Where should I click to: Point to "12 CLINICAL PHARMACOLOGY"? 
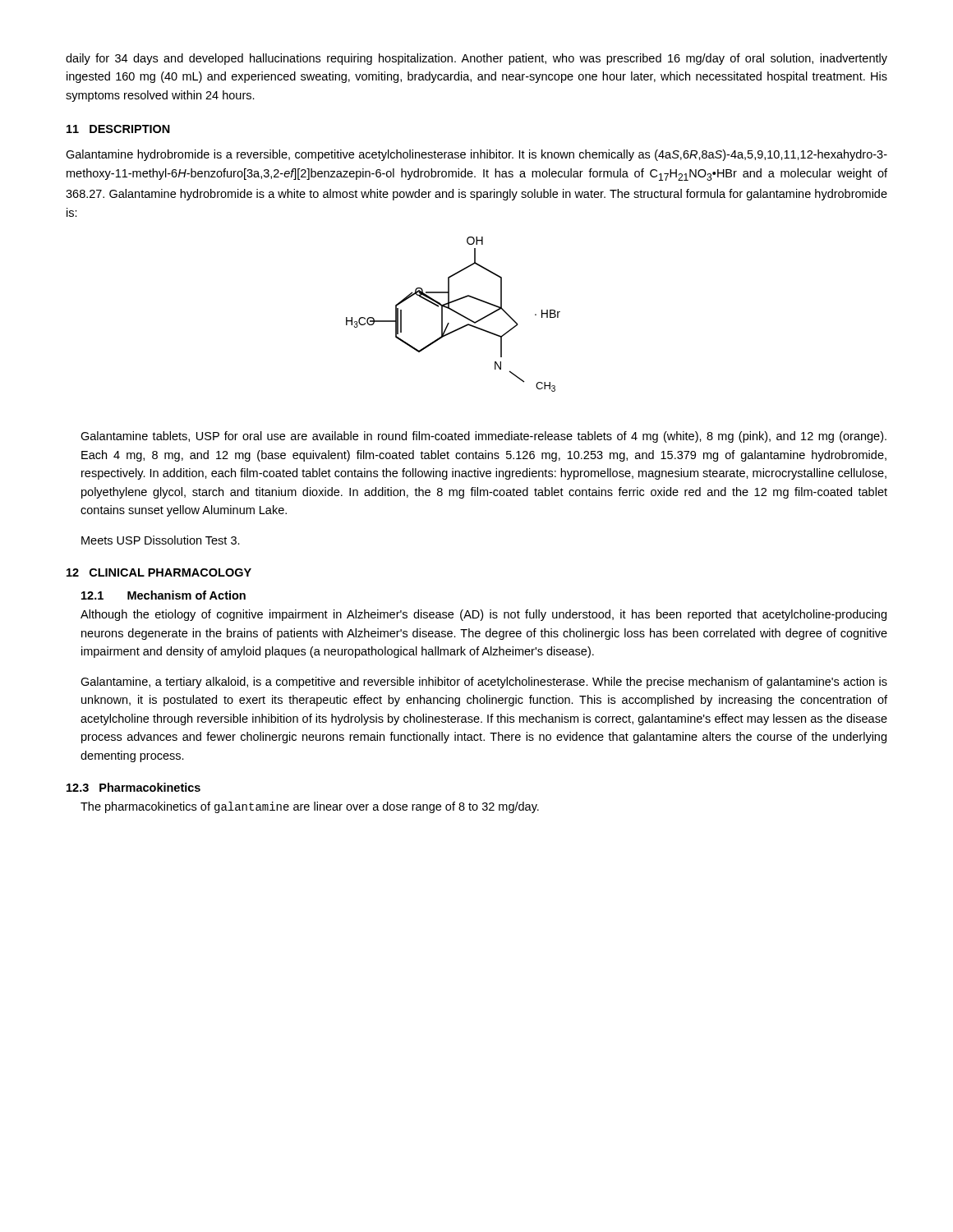(x=159, y=573)
